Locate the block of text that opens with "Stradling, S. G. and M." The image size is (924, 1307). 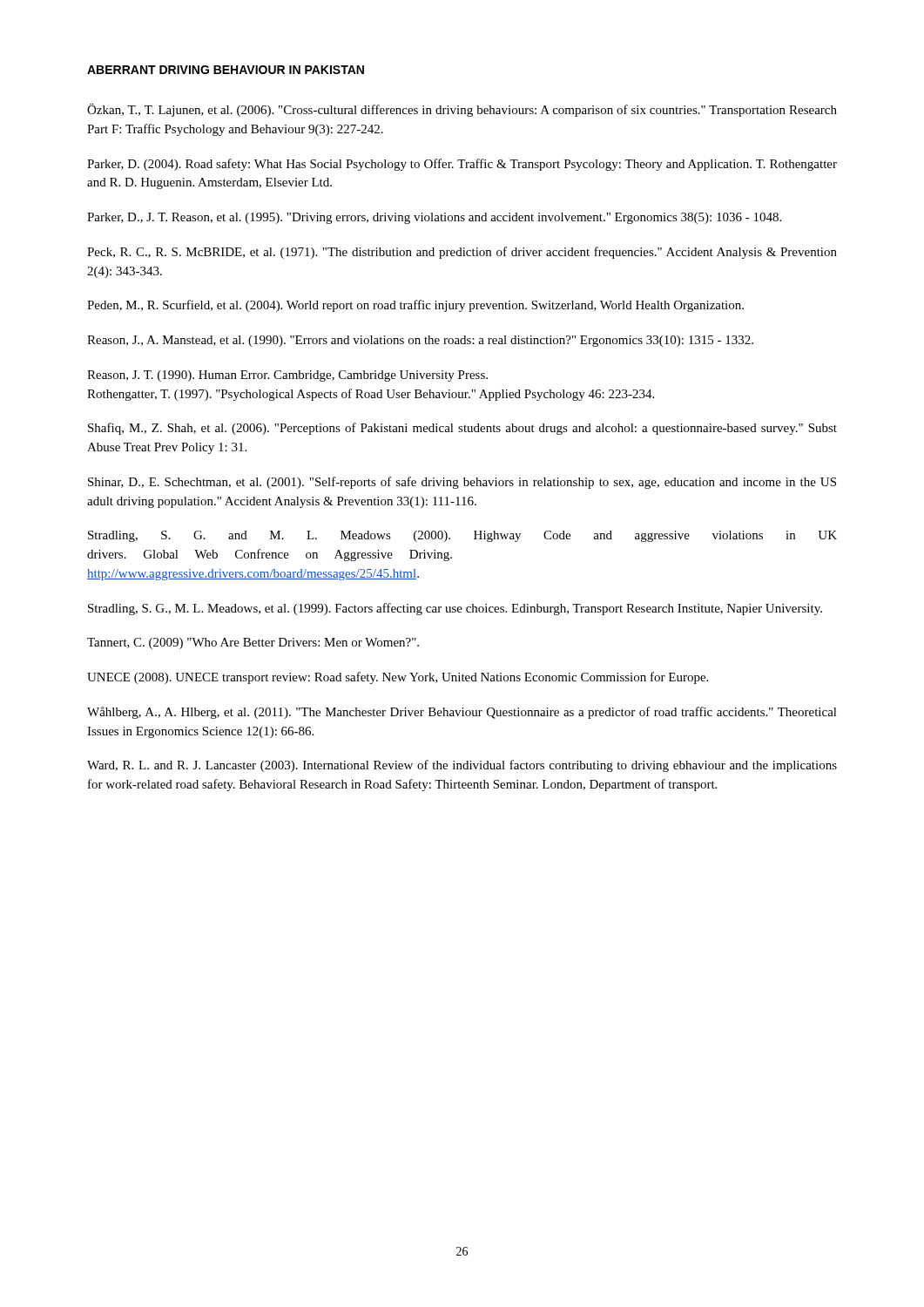click(x=462, y=554)
